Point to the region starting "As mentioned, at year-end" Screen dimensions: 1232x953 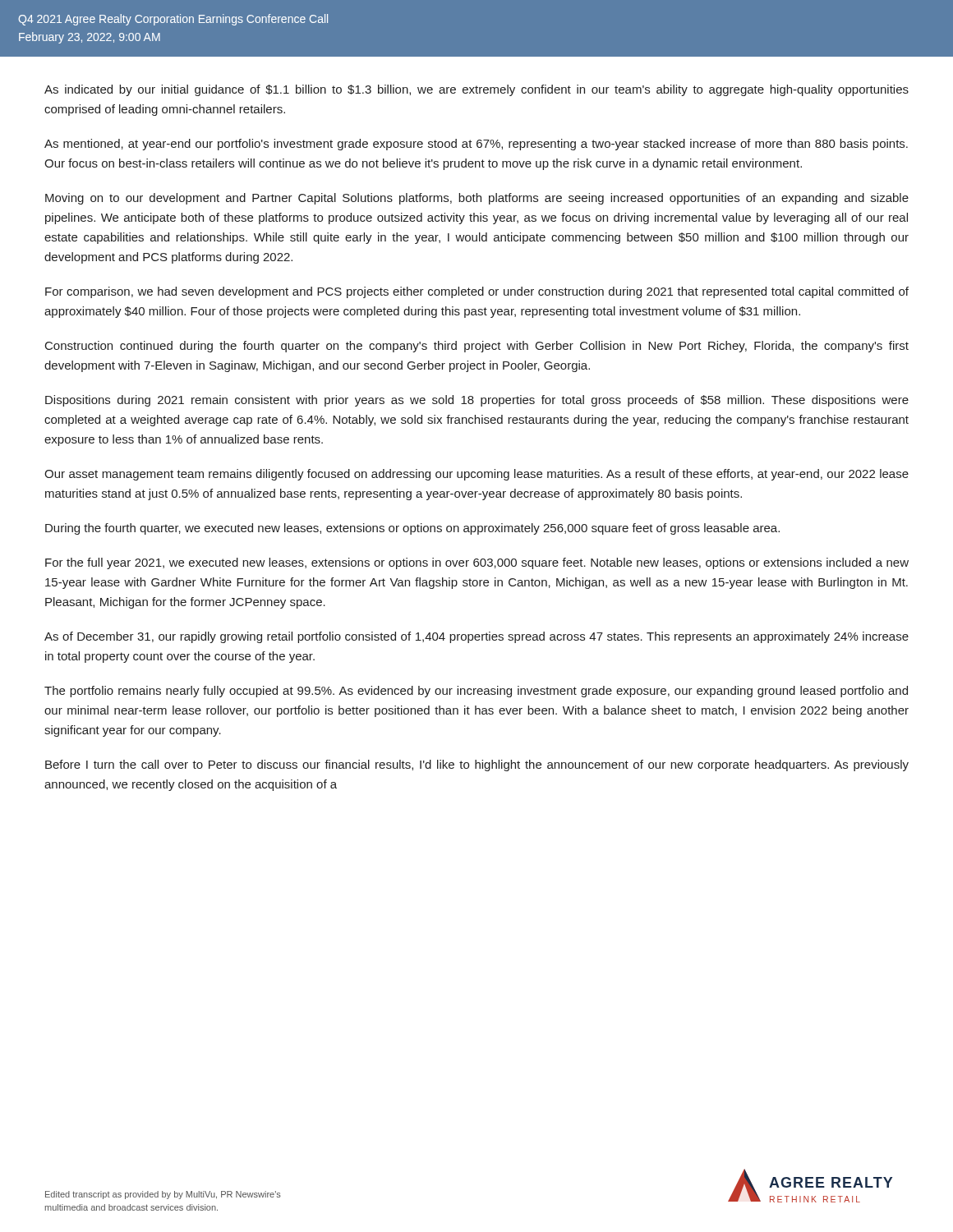pyautogui.click(x=476, y=153)
